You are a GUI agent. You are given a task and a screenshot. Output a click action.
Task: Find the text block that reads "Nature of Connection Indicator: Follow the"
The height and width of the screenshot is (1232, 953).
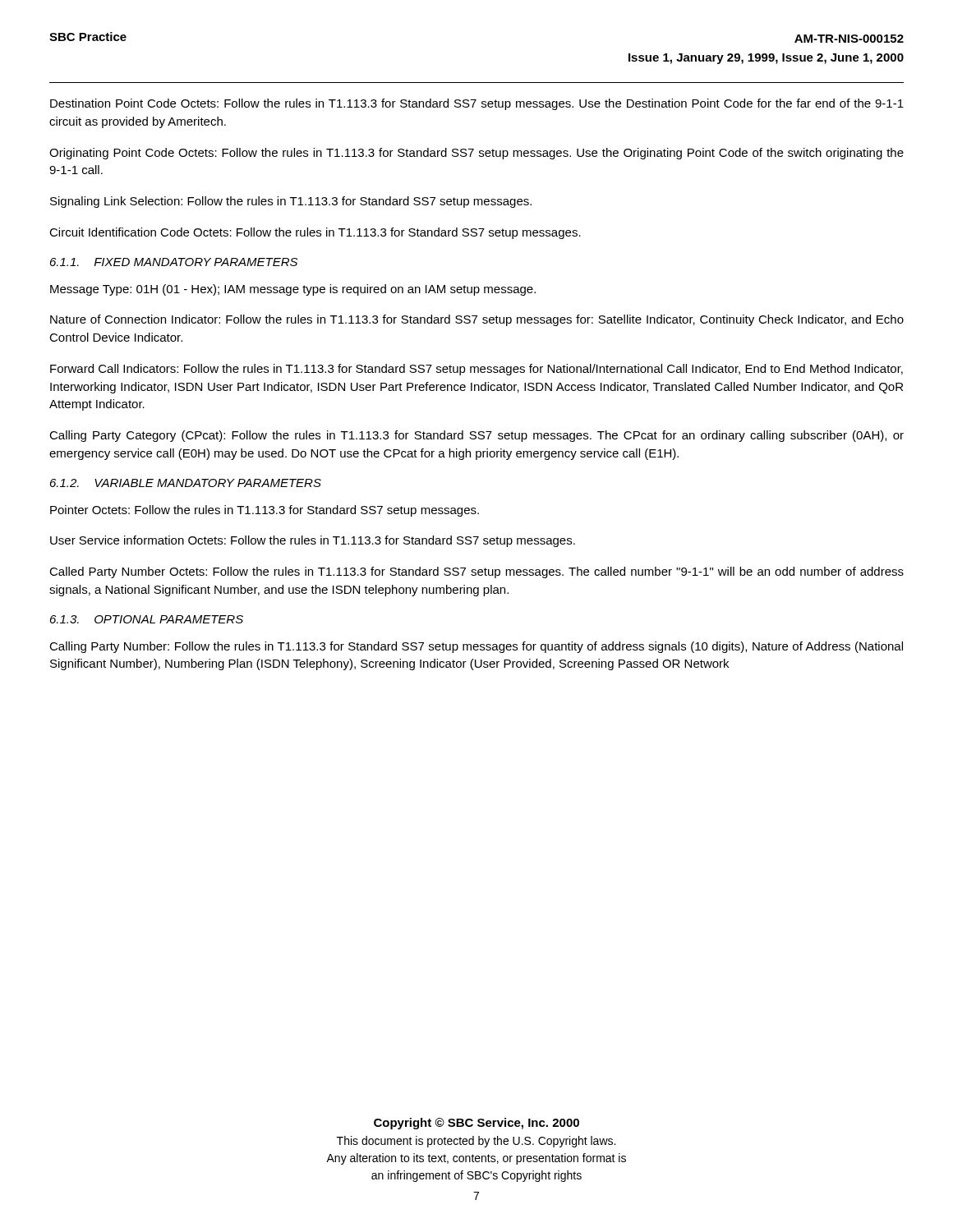point(476,328)
